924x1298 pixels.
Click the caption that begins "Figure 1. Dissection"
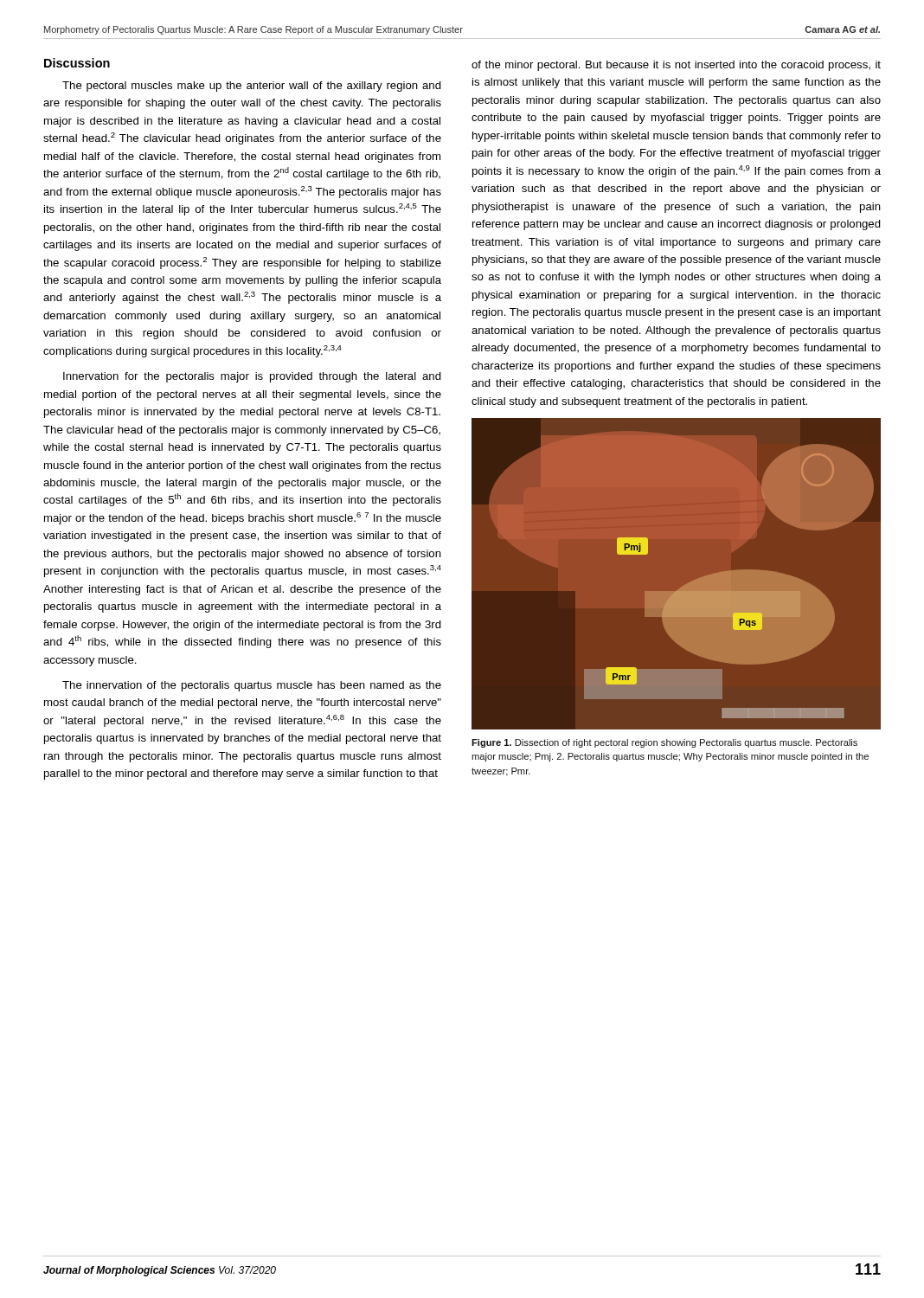coord(670,757)
